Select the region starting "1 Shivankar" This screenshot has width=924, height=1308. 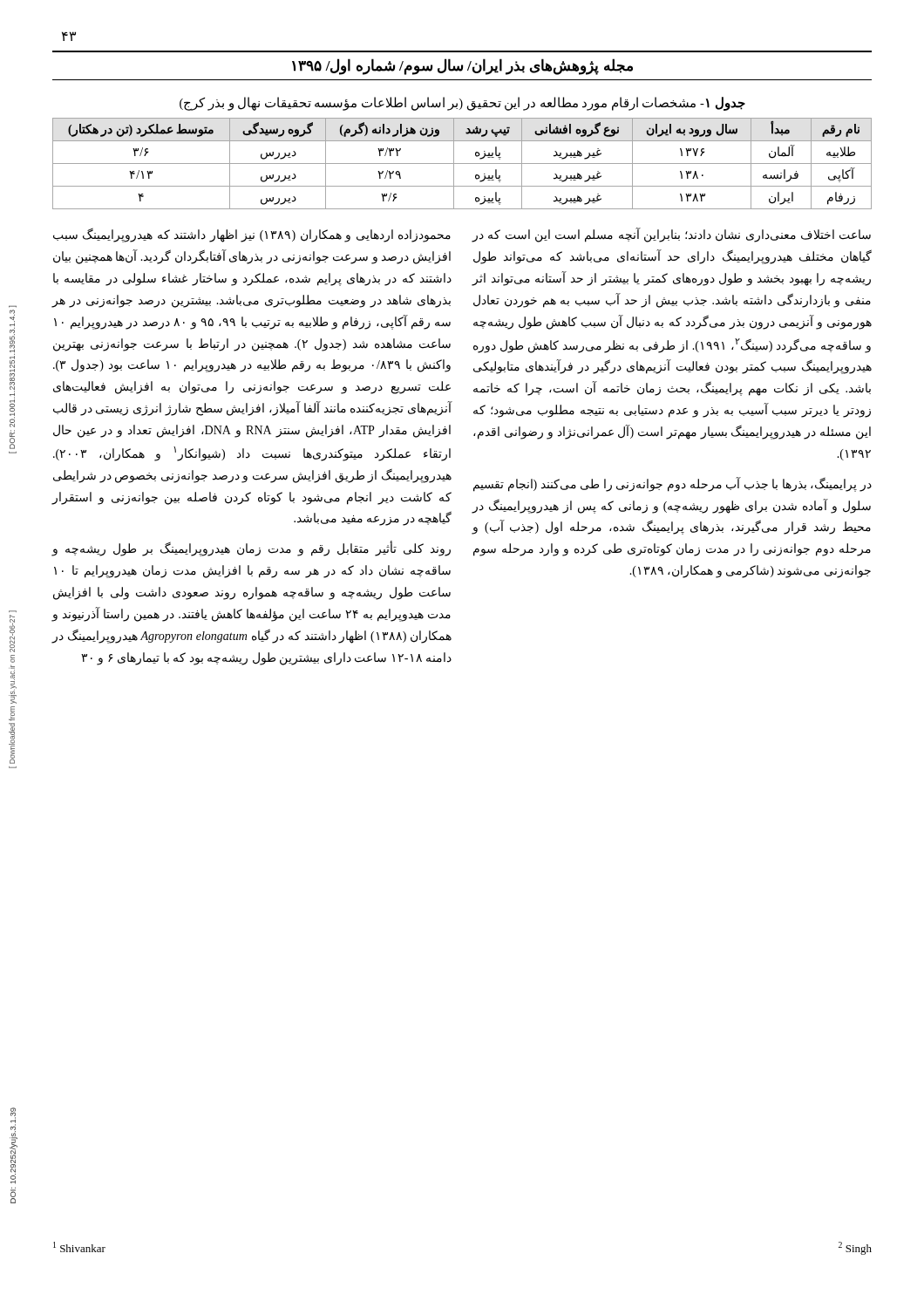pos(79,1247)
